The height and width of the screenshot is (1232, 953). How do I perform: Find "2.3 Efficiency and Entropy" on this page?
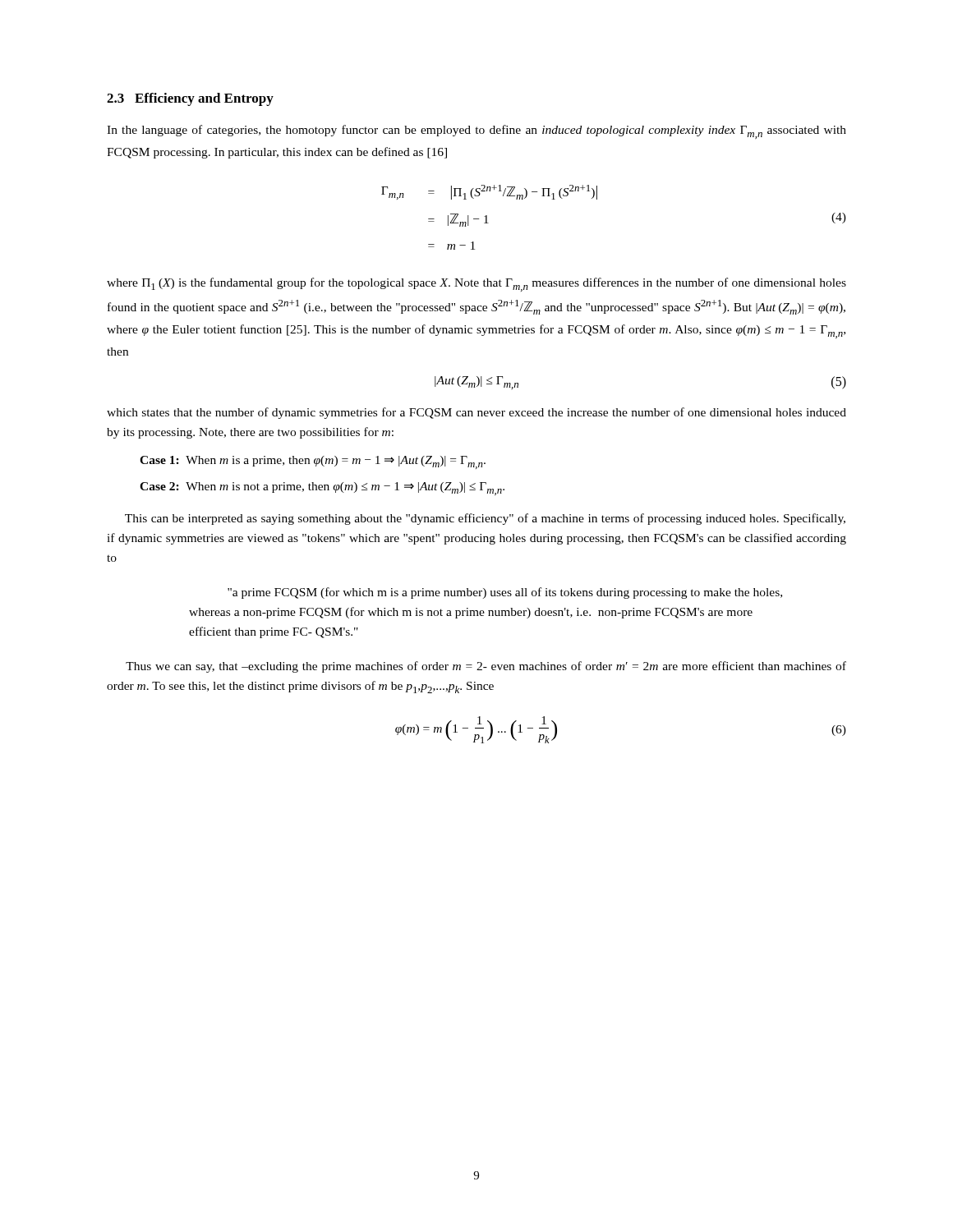(x=190, y=98)
